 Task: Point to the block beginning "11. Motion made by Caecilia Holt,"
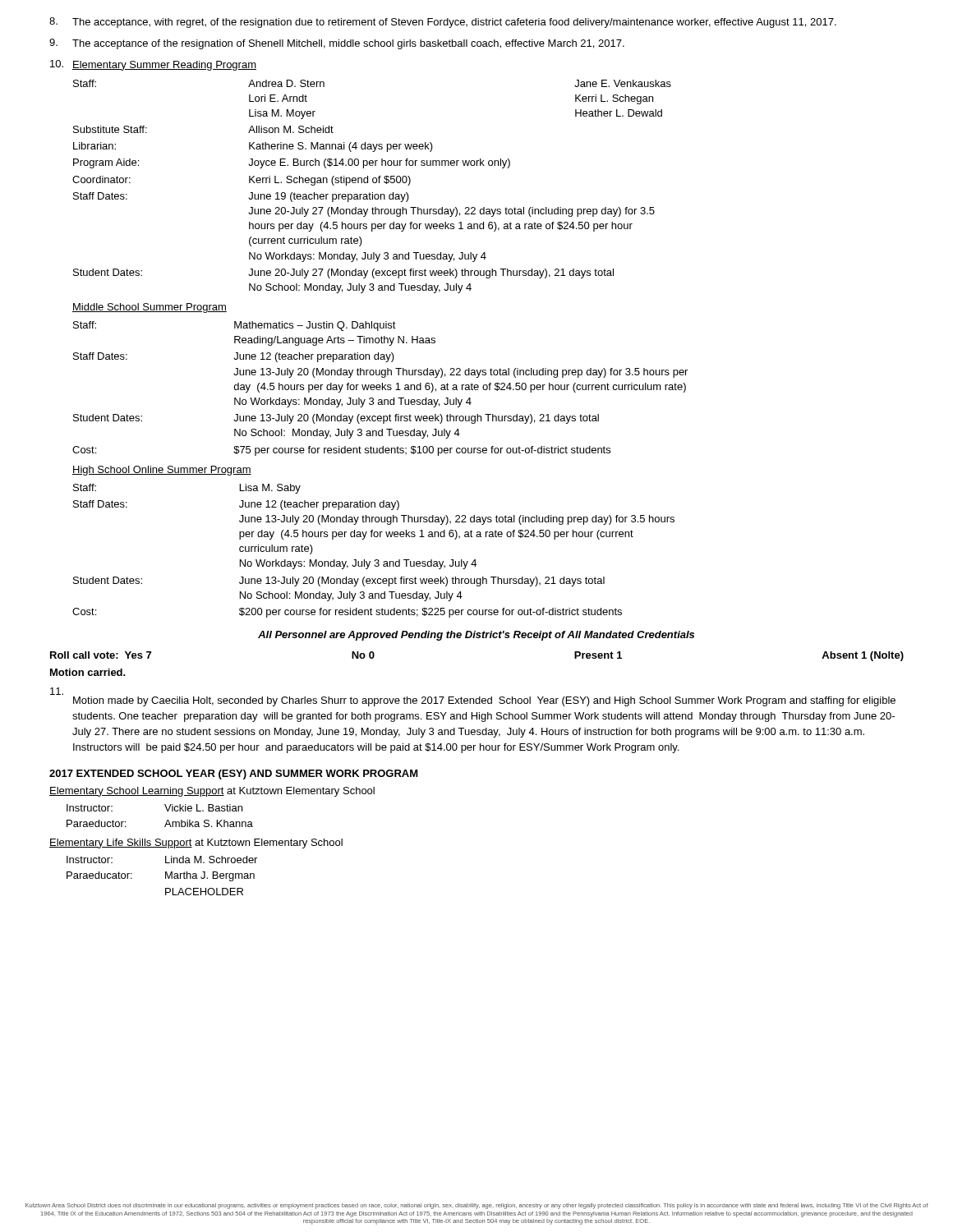[476, 720]
